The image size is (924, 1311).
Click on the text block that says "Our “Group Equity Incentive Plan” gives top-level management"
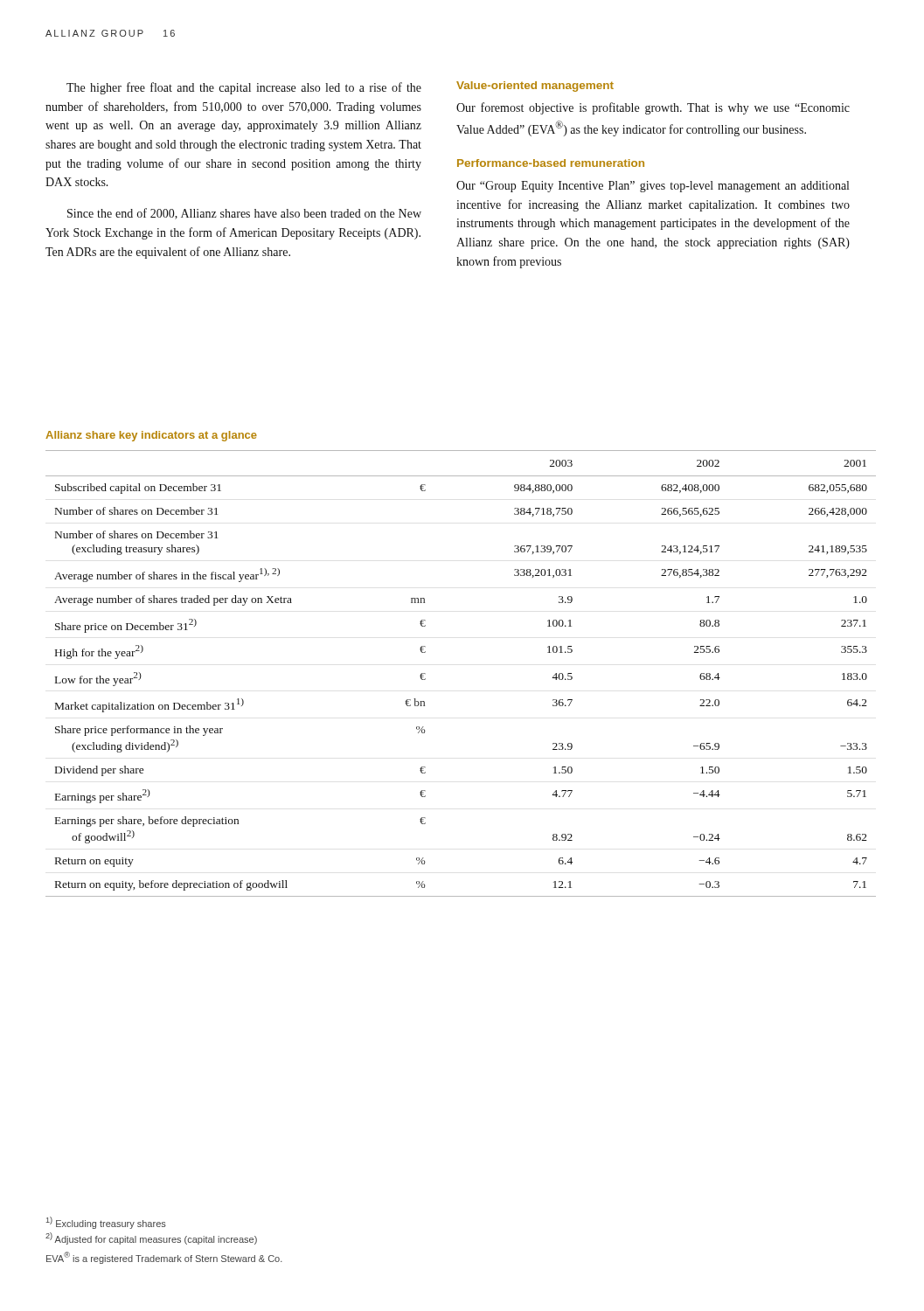[653, 224]
